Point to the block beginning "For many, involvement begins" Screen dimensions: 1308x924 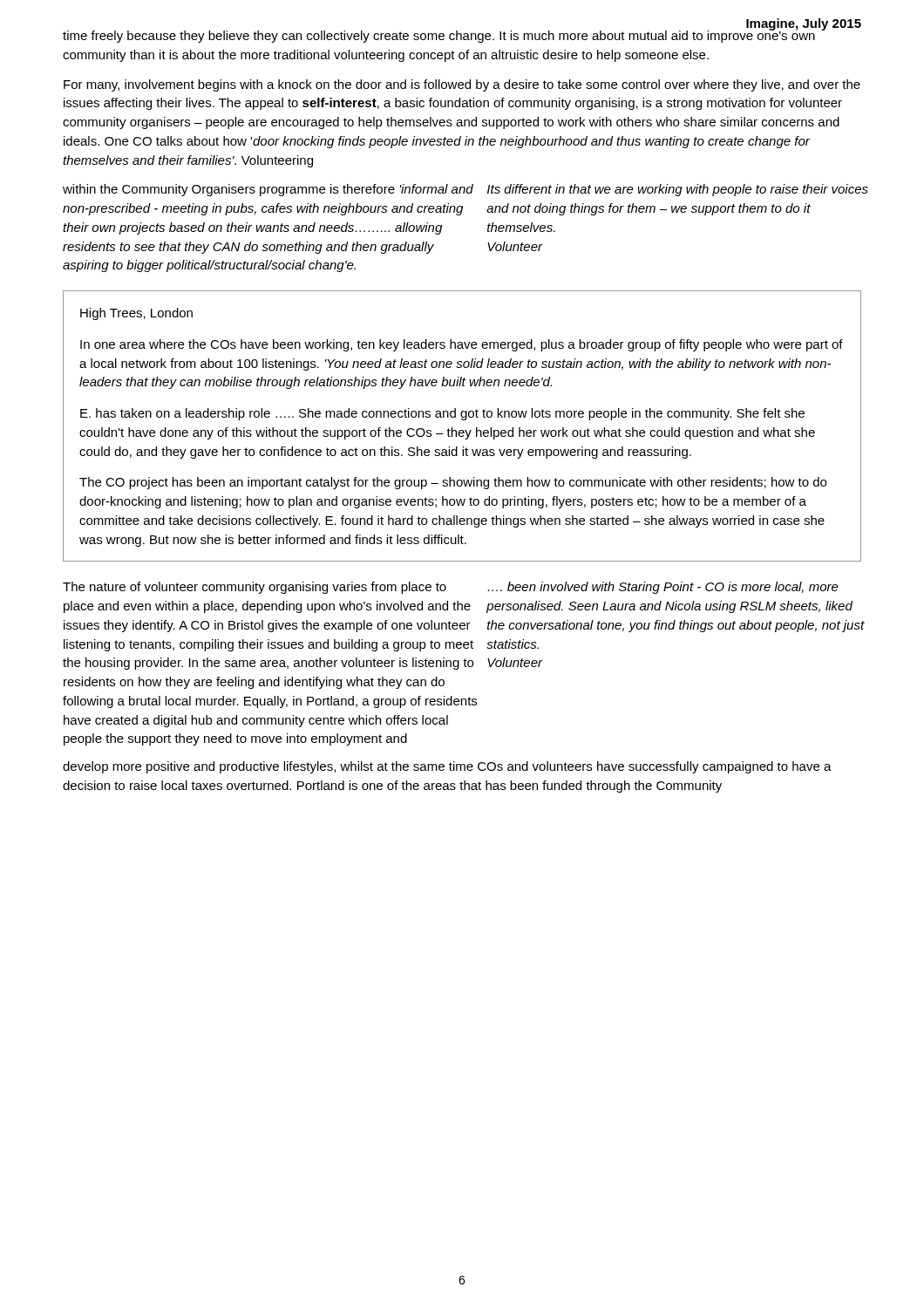(462, 122)
